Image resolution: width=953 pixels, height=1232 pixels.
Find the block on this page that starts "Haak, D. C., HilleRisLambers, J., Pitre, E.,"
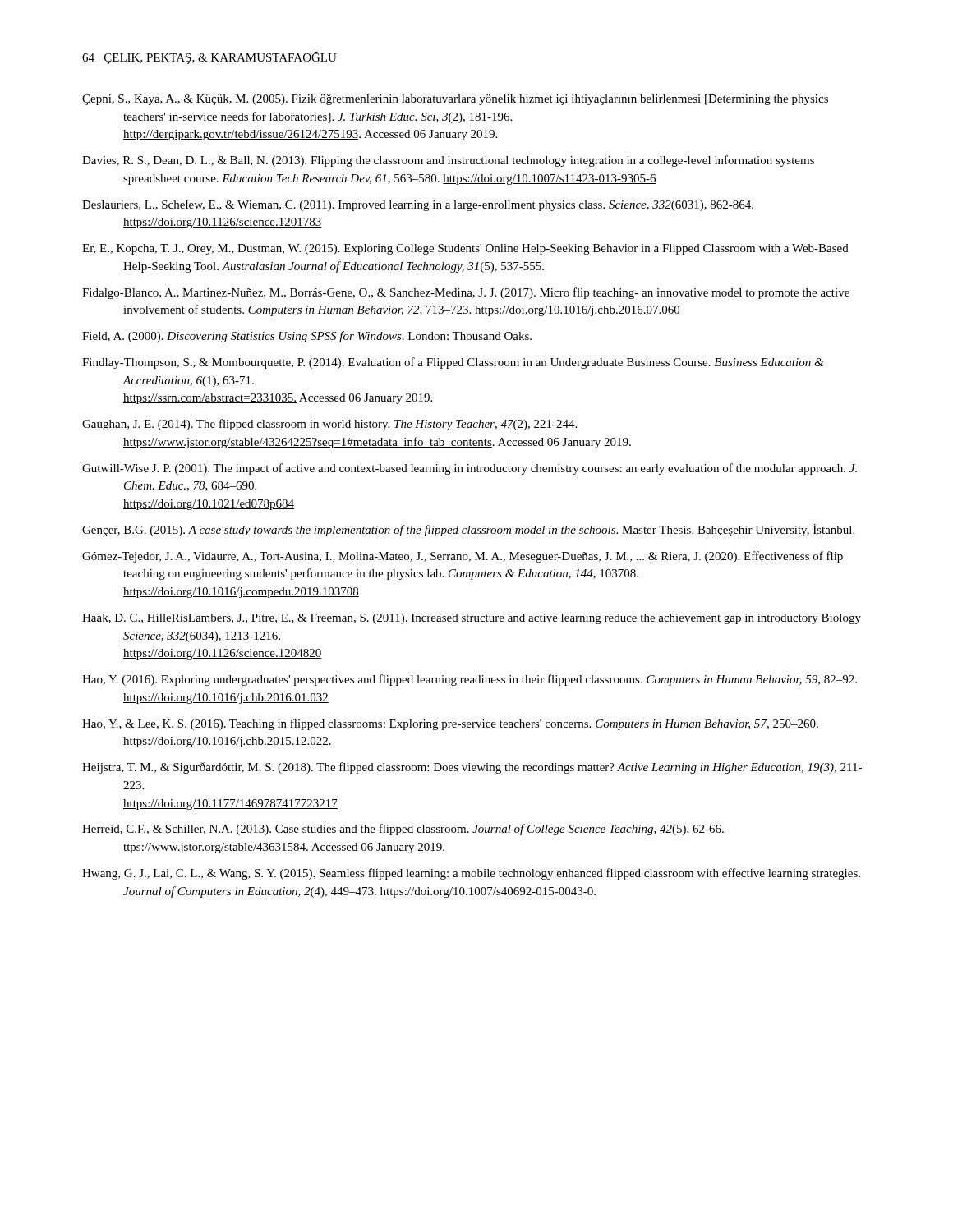472,619
